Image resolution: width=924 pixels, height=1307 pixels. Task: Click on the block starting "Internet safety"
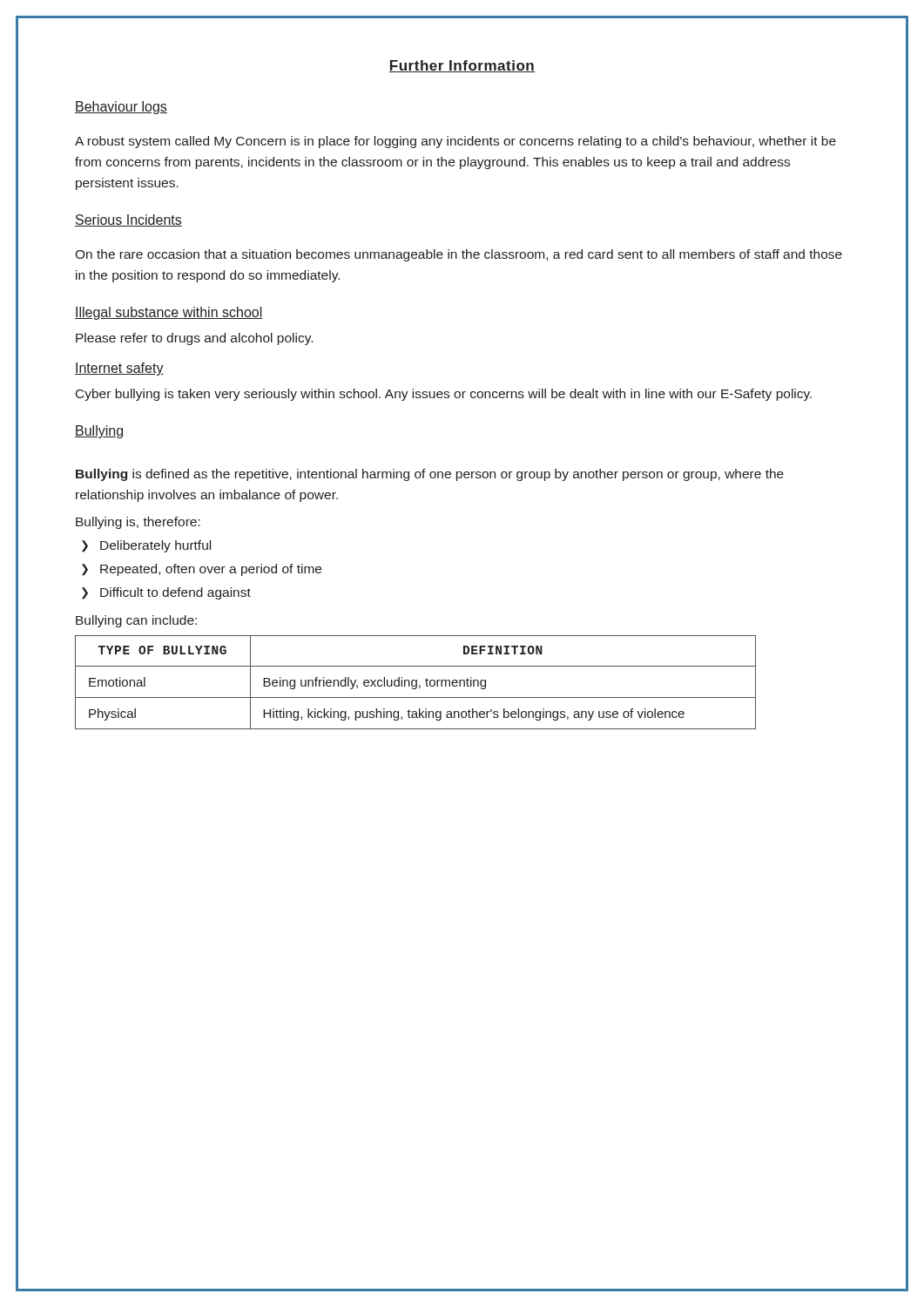pos(119,368)
